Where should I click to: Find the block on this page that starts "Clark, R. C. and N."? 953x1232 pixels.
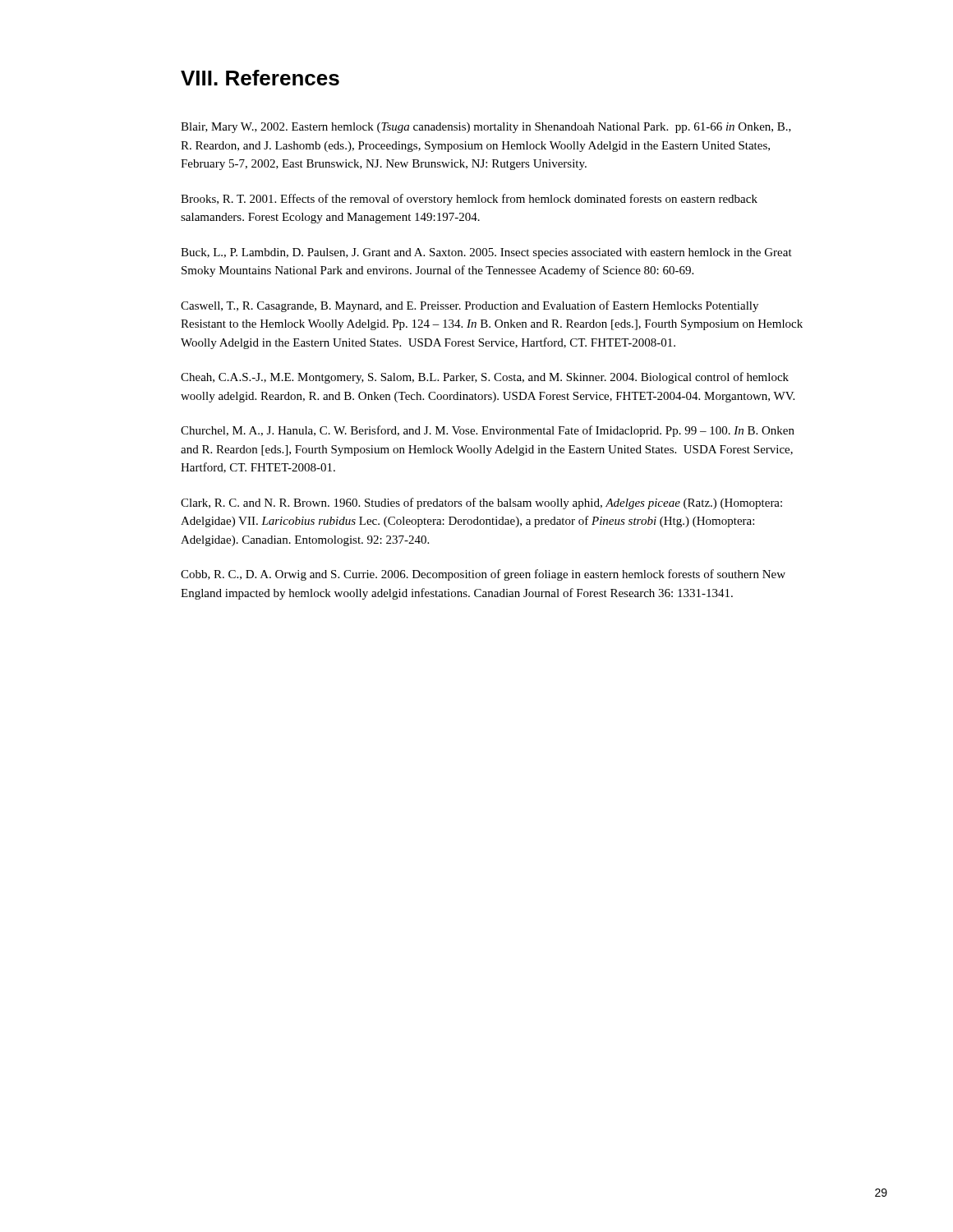coord(482,521)
